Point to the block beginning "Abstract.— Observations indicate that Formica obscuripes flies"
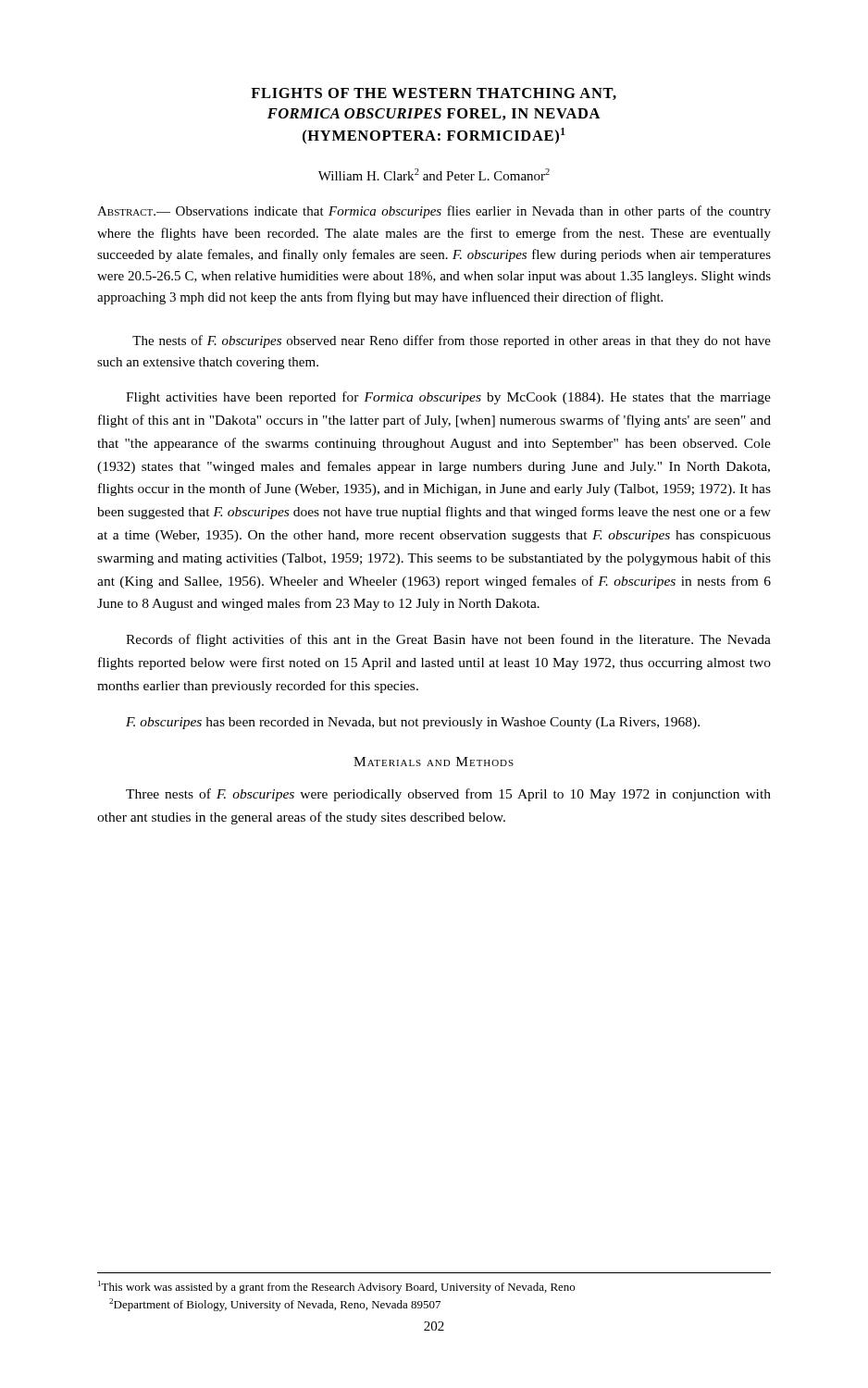The image size is (868, 1388). [x=434, y=287]
